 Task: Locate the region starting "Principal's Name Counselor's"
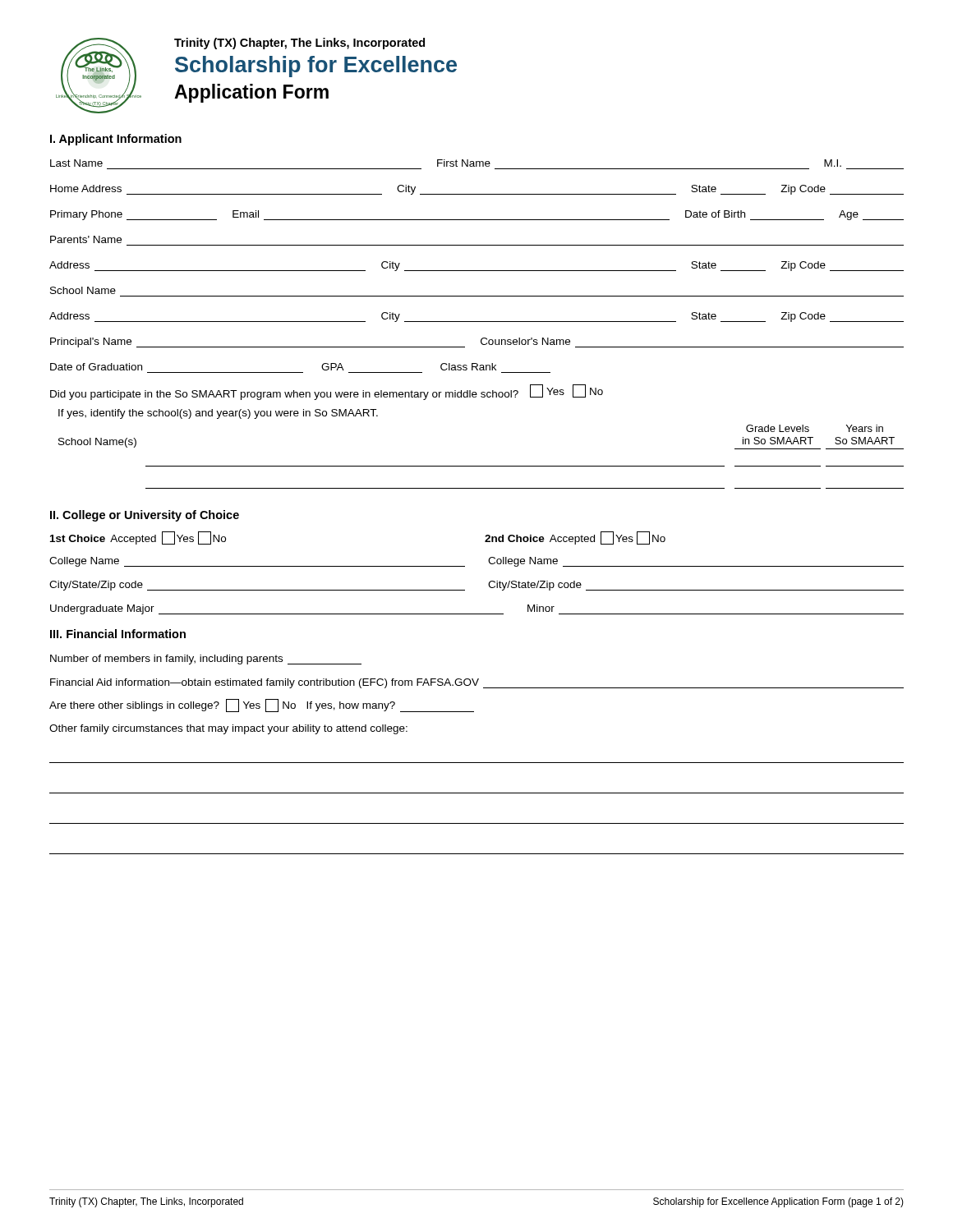point(476,340)
